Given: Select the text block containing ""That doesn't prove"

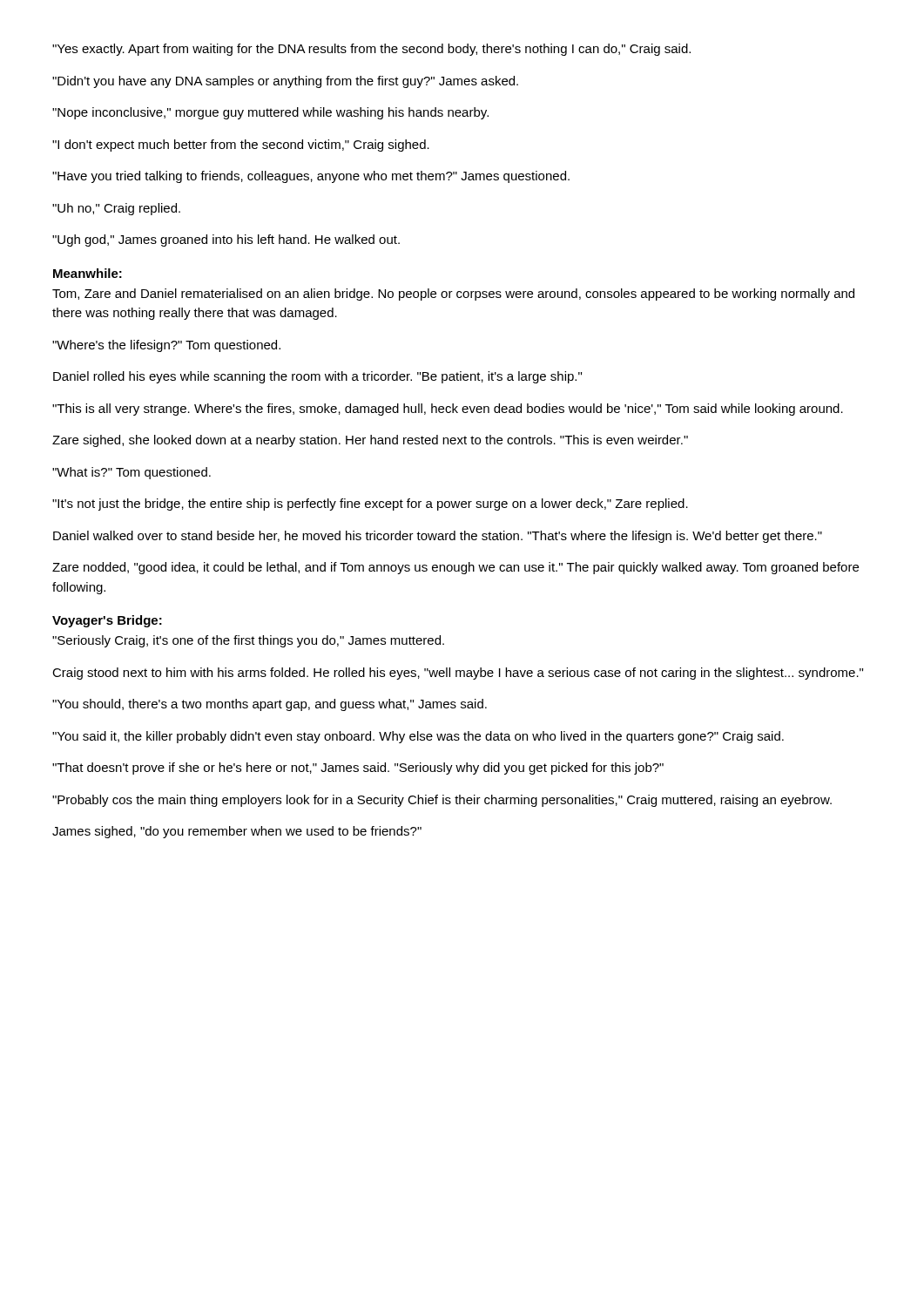Looking at the screenshot, I should point(358,767).
